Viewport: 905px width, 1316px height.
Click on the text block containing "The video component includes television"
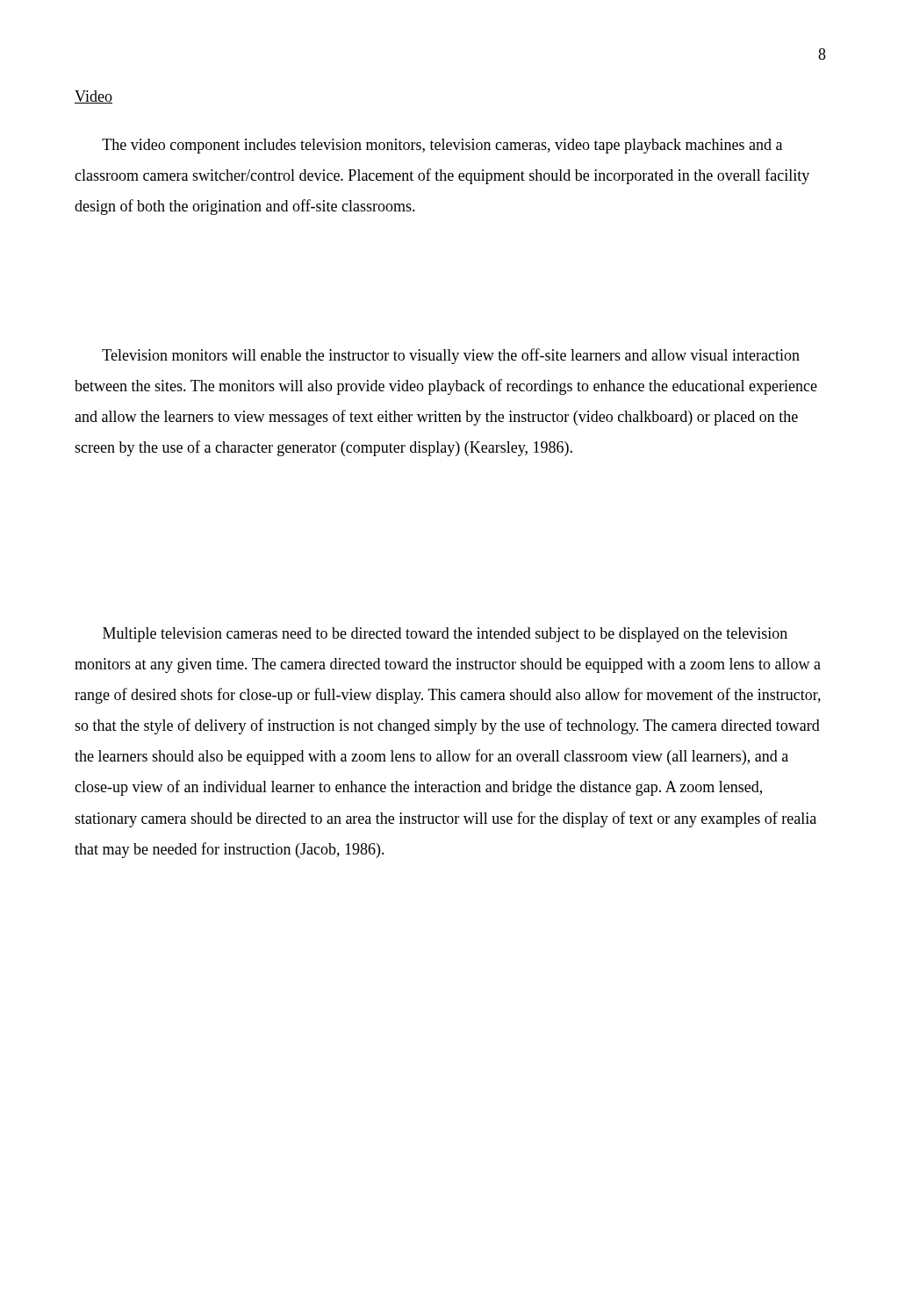pos(442,176)
